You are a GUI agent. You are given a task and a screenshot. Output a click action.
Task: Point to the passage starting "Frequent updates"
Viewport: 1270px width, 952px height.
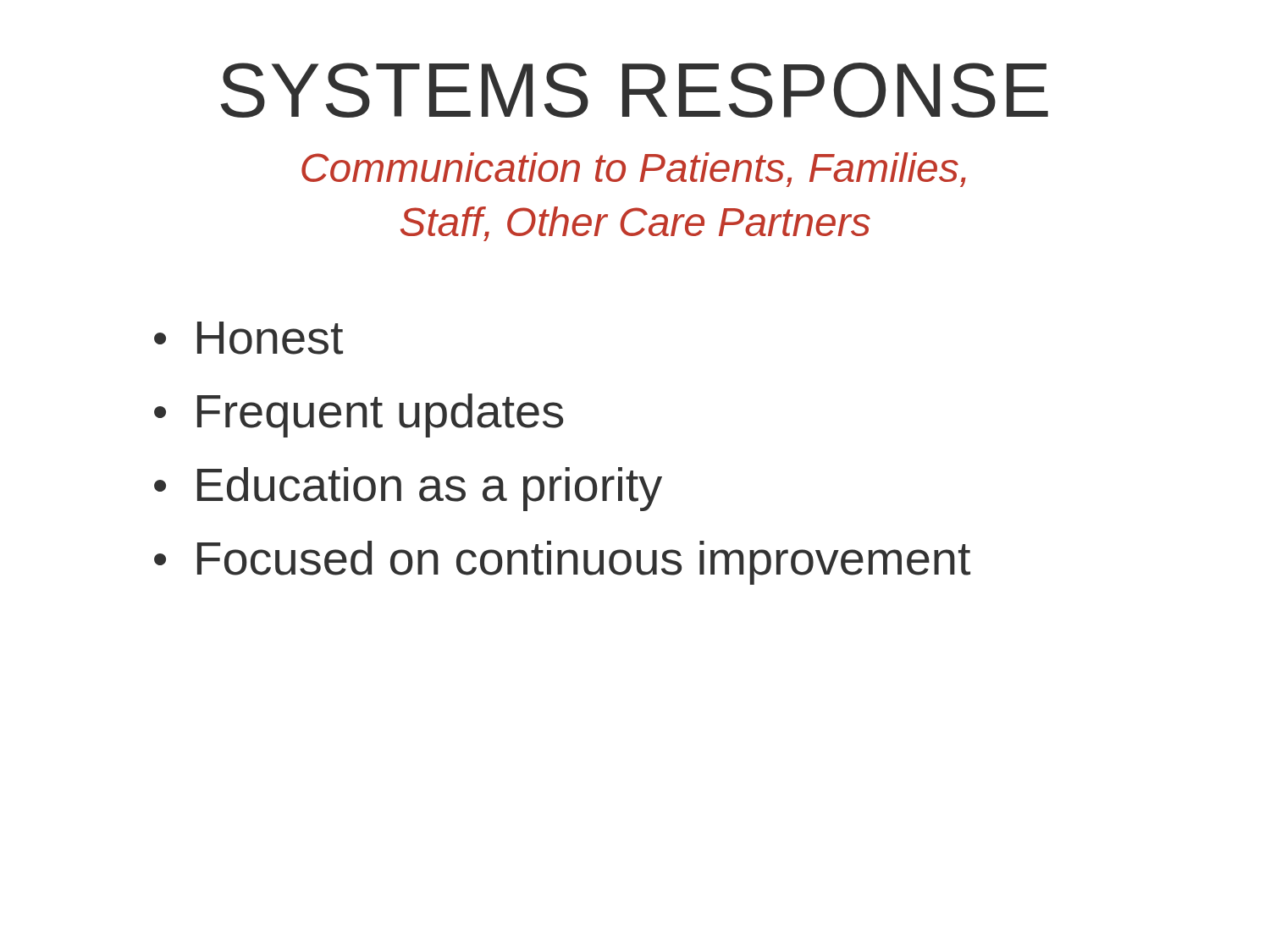click(379, 411)
